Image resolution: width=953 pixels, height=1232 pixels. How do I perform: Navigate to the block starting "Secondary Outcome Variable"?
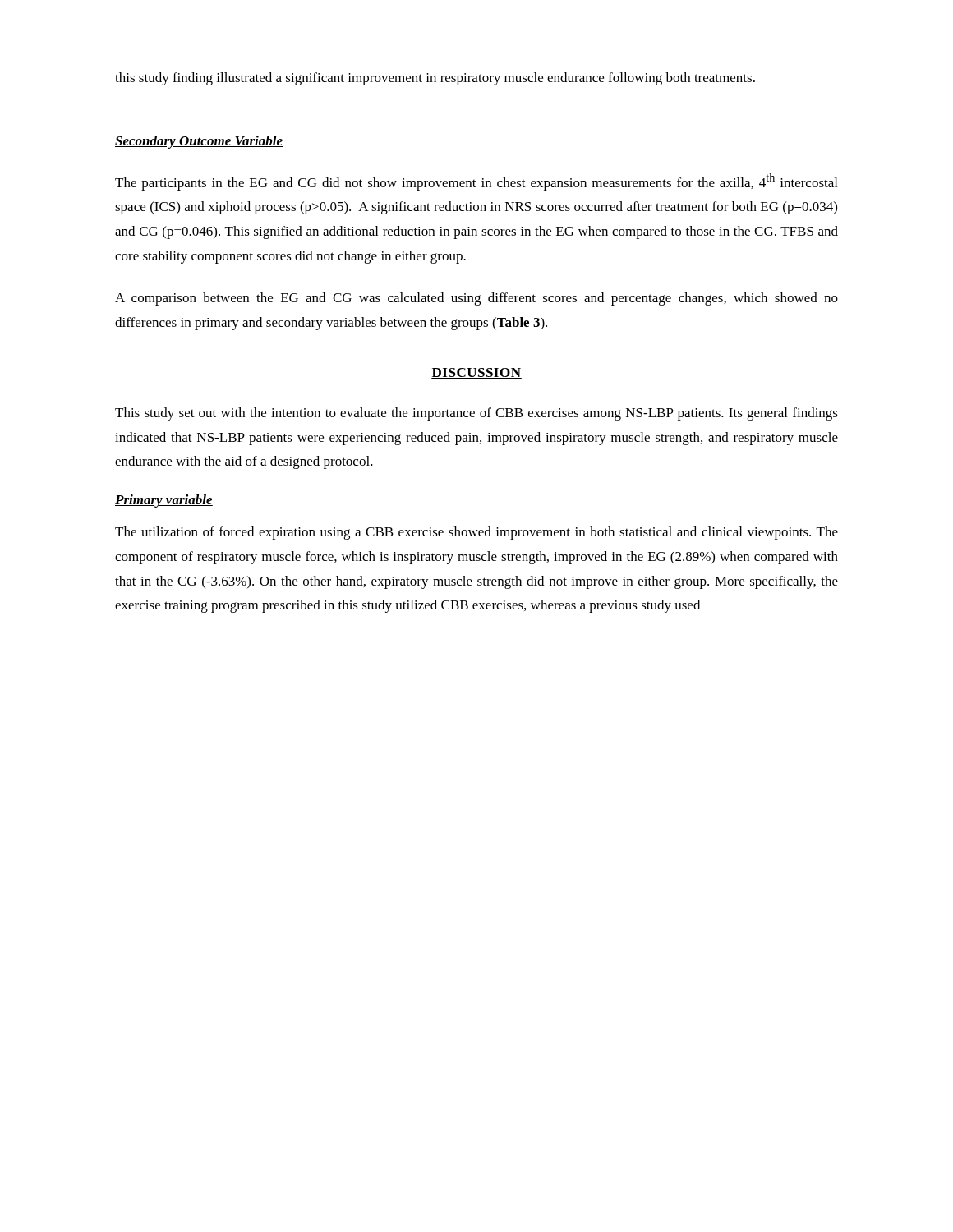(x=199, y=141)
